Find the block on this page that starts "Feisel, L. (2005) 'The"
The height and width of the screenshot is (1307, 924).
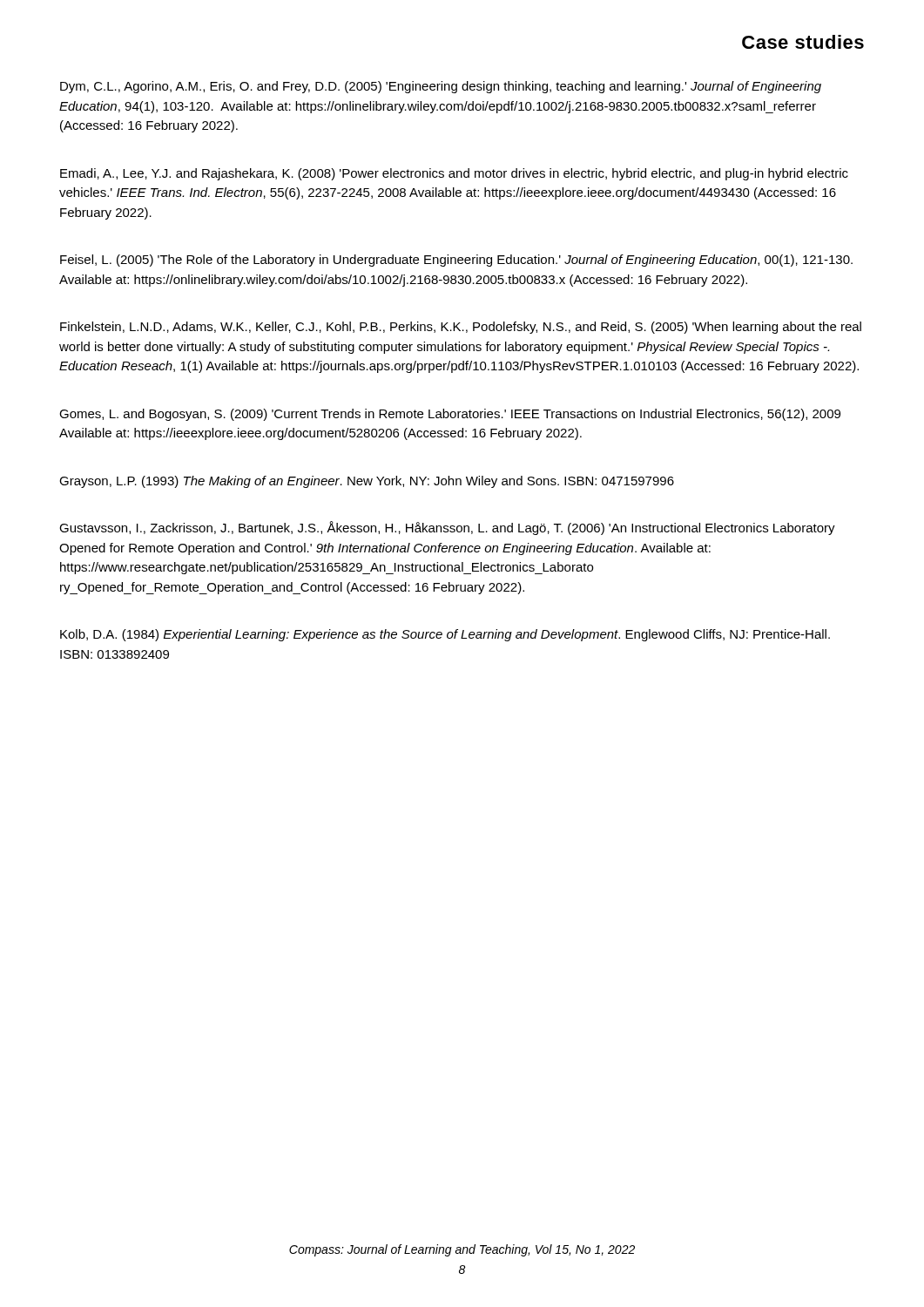[x=456, y=269]
